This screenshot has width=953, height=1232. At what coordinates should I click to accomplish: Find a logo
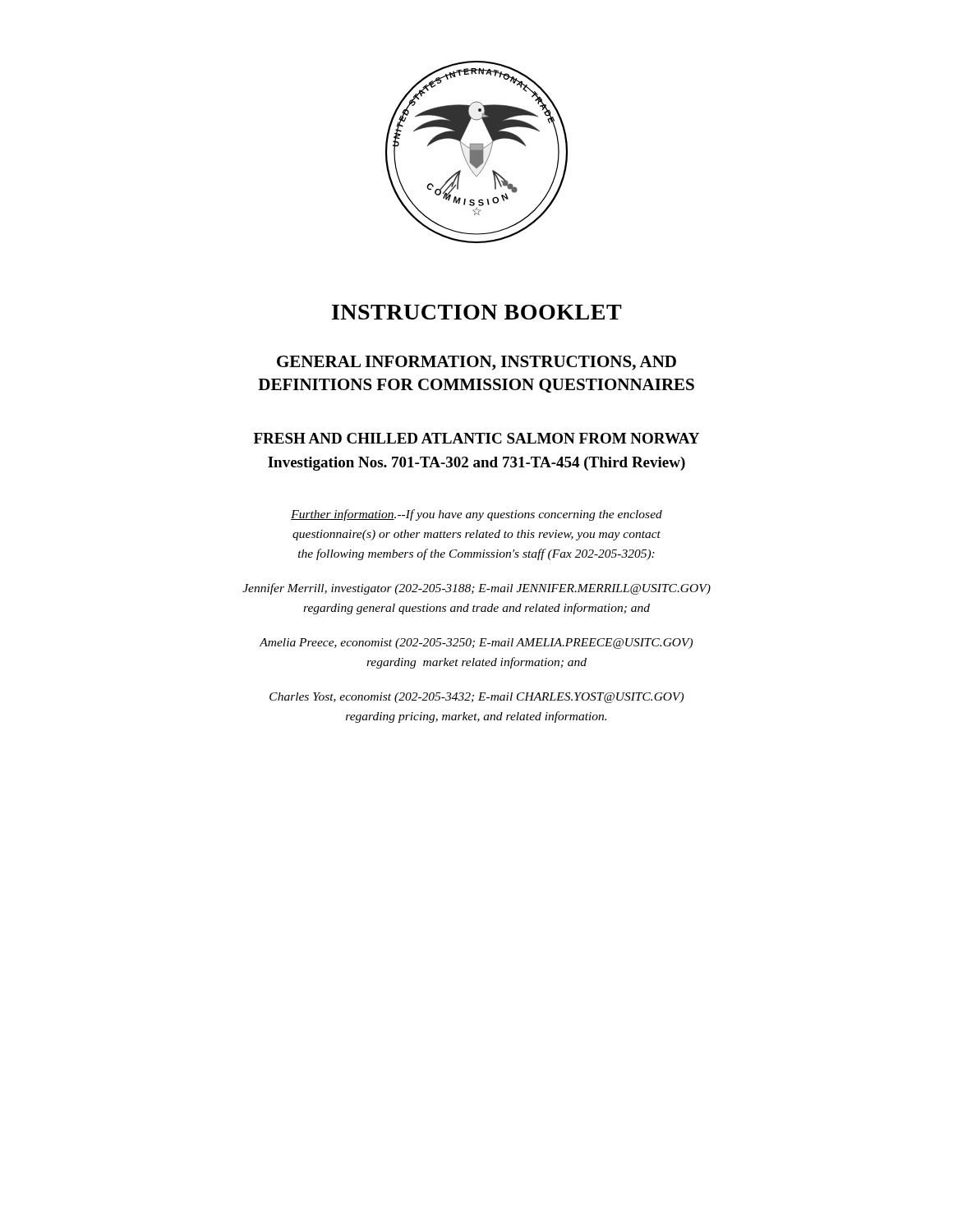[x=476, y=137]
